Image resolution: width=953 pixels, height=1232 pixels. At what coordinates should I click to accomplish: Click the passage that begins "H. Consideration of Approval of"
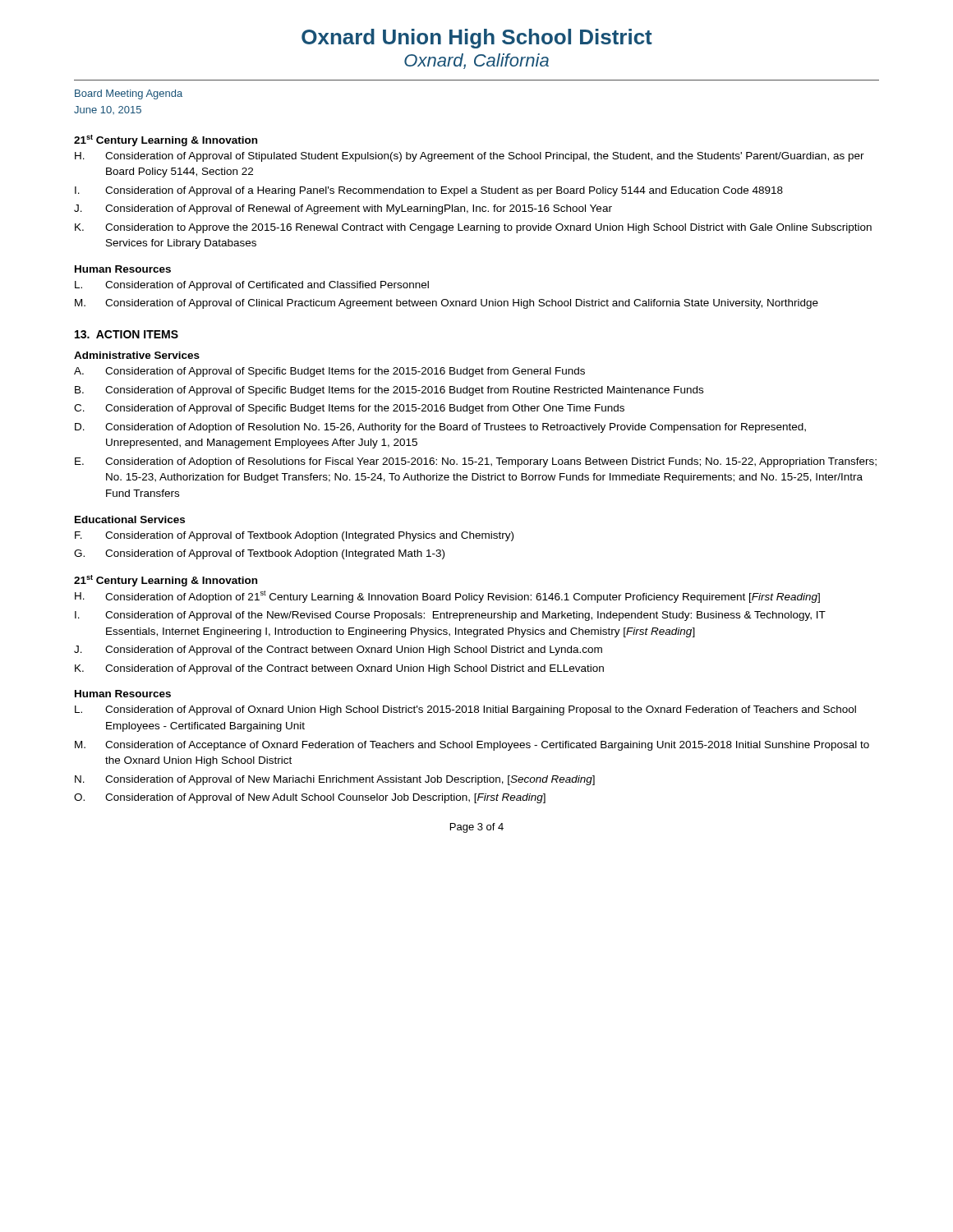(476, 164)
